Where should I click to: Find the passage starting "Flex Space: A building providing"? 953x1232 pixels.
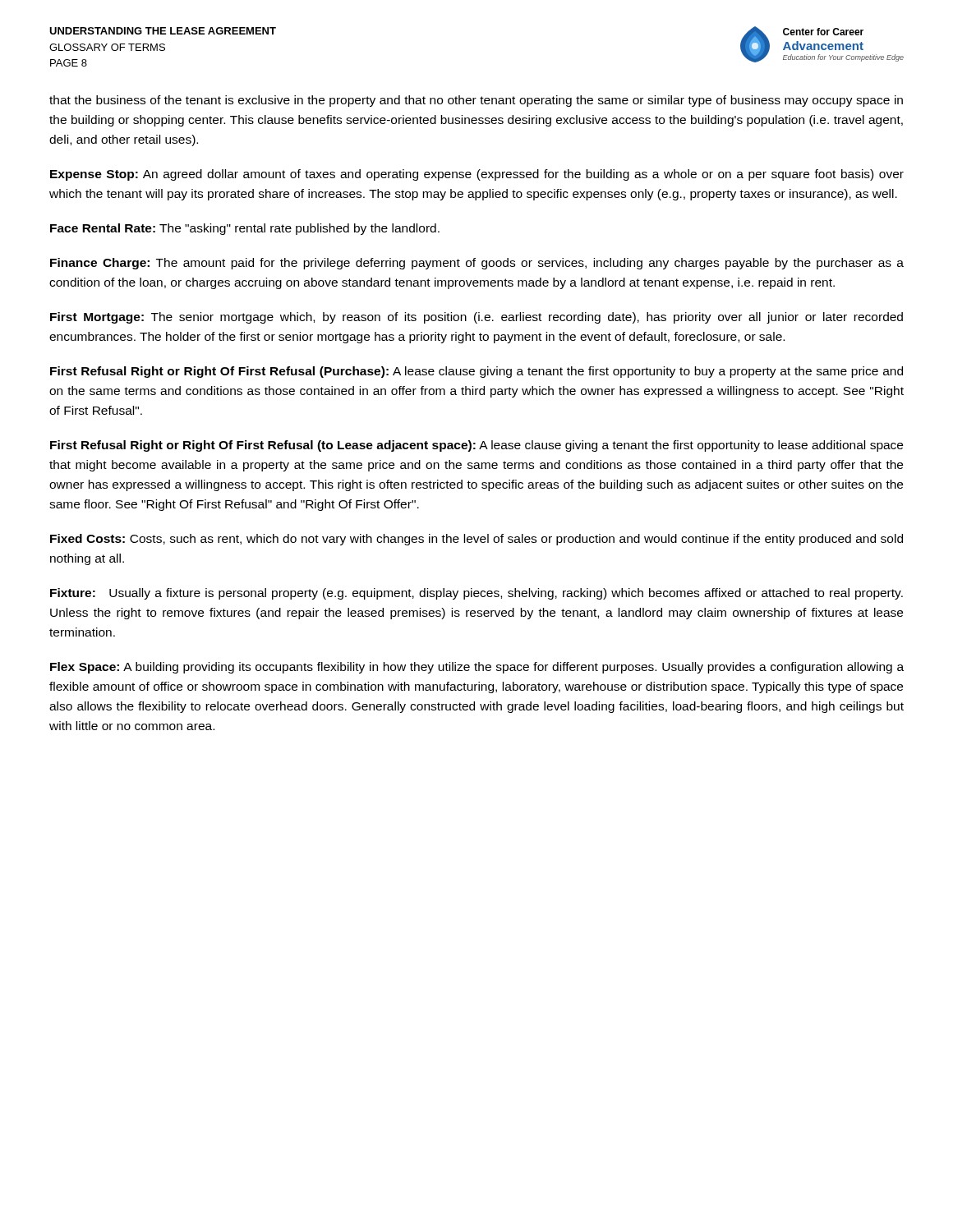point(476,696)
